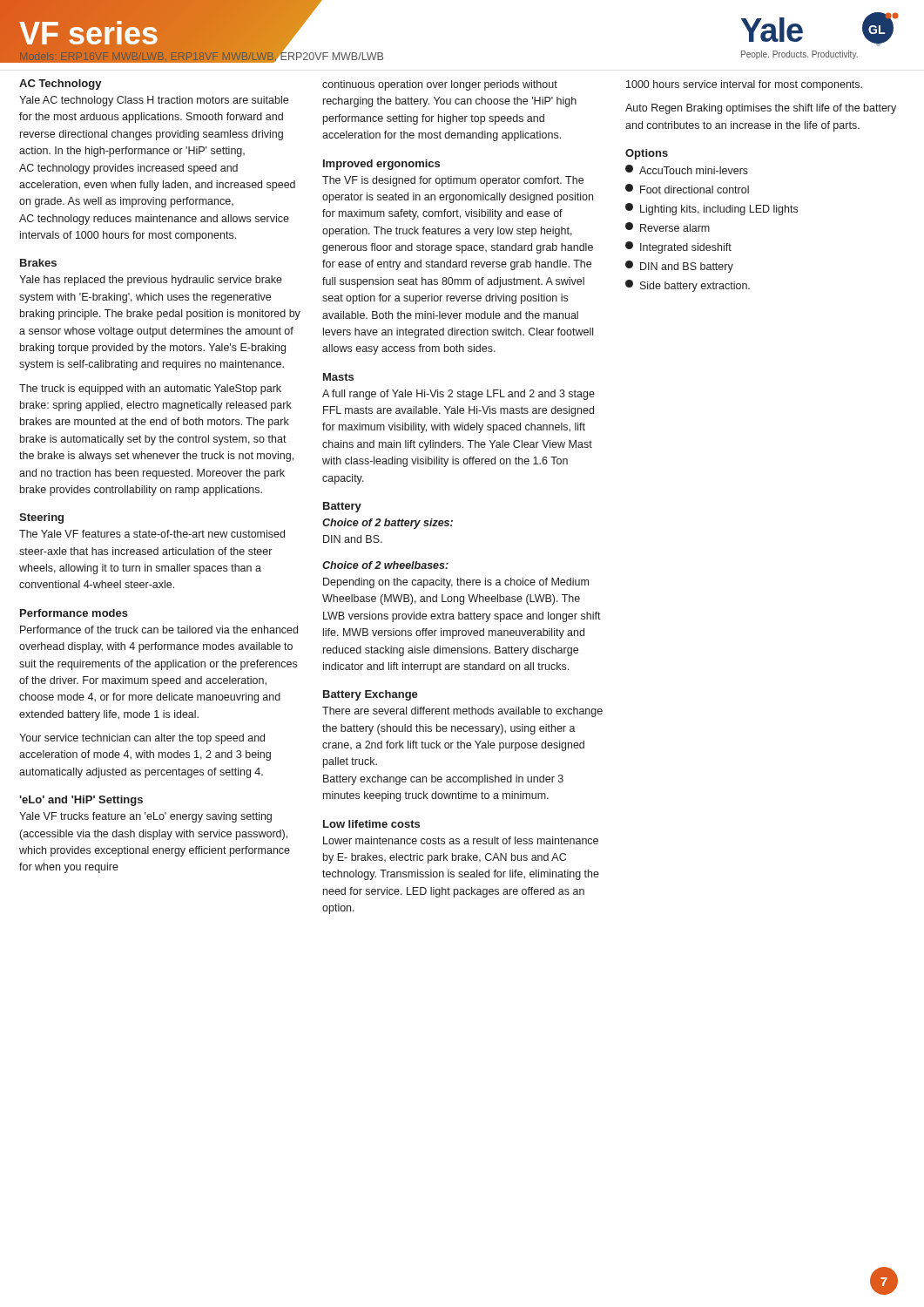Viewport: 924px width, 1307px height.
Task: Locate the block of text that opens with "Auto Regen Braking optimises"
Action: [761, 117]
